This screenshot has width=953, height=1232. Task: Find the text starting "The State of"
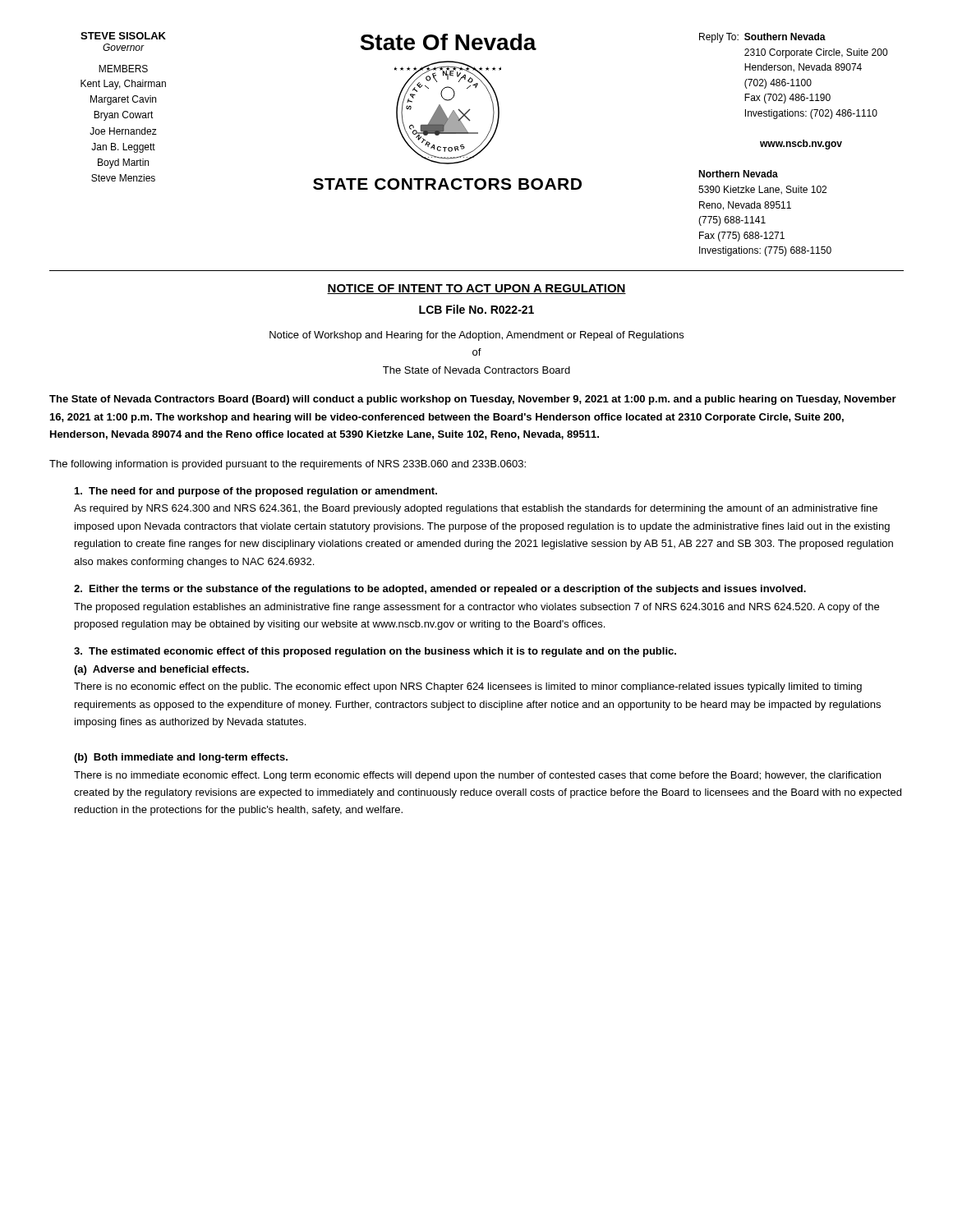473,417
